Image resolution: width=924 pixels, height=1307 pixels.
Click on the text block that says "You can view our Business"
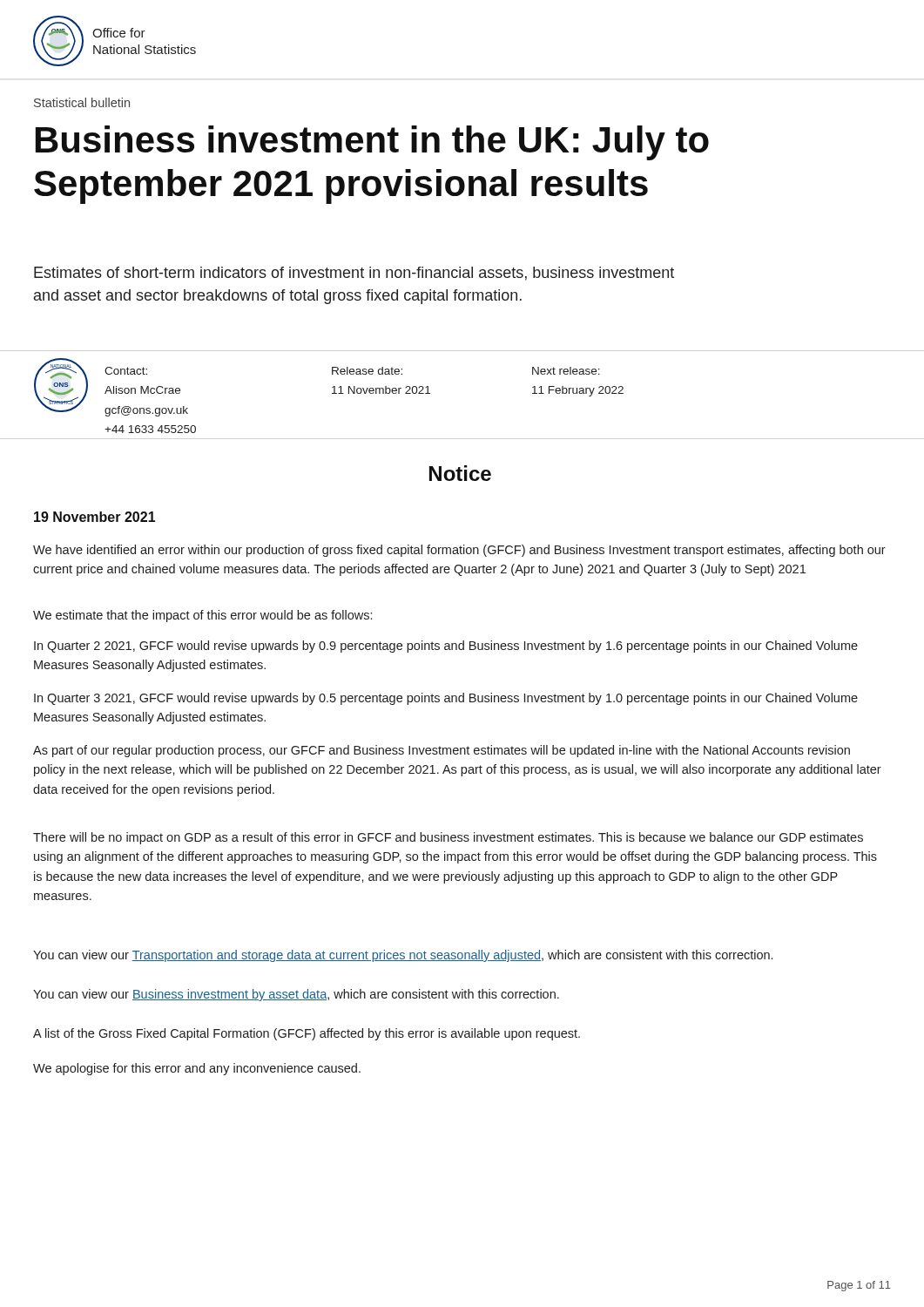tap(296, 994)
